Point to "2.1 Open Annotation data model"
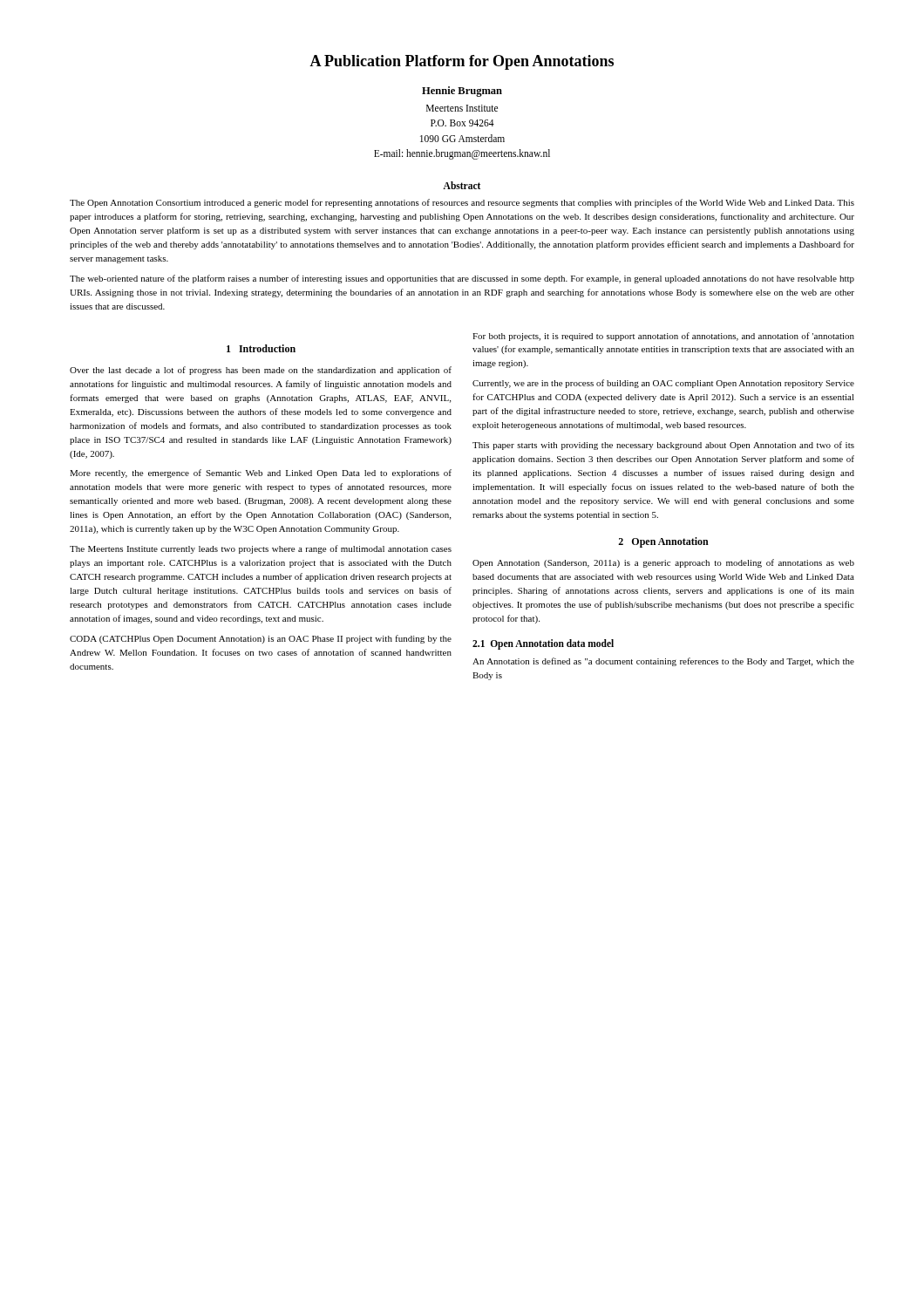924x1308 pixels. [543, 643]
